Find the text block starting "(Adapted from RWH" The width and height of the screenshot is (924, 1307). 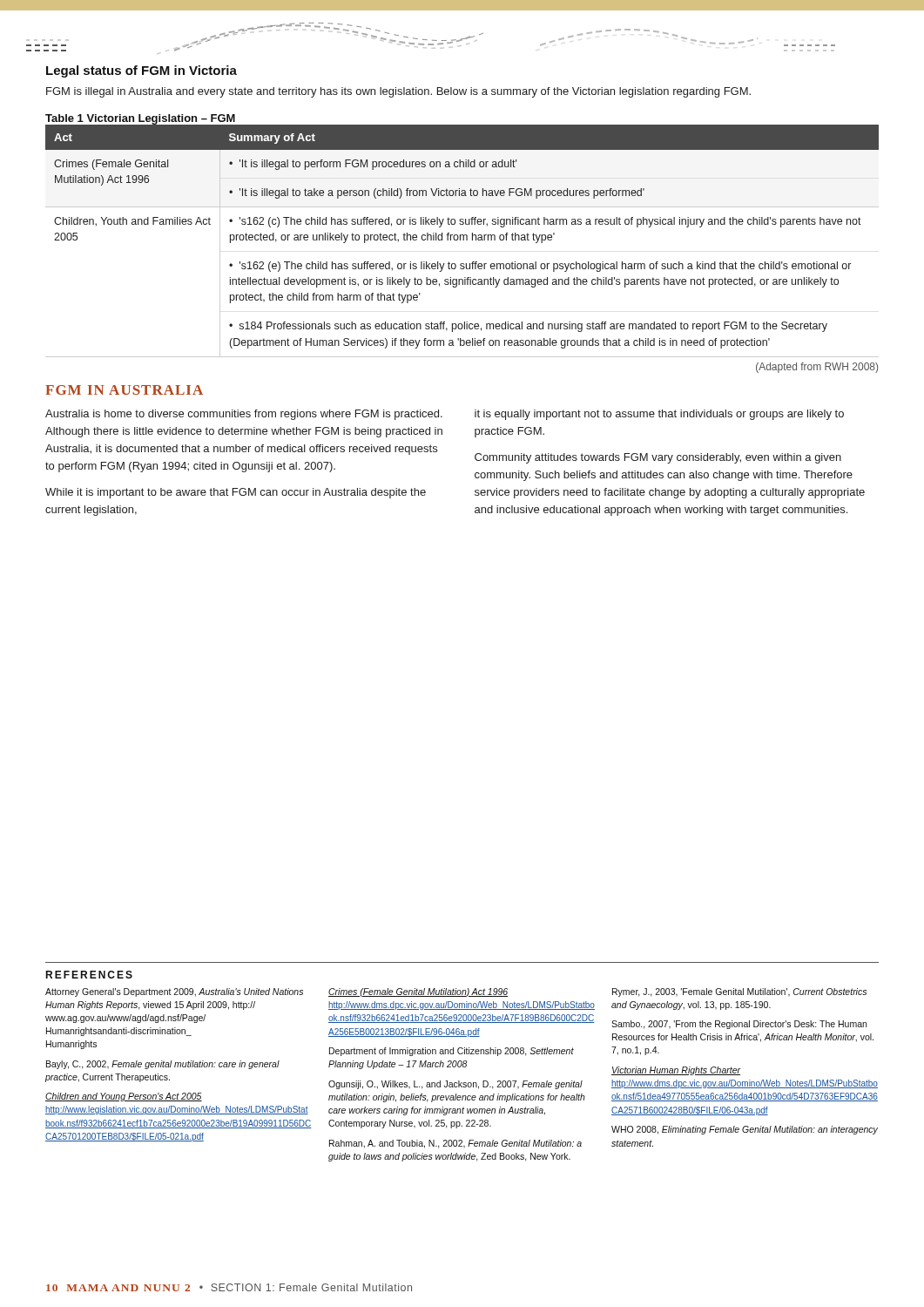click(817, 367)
